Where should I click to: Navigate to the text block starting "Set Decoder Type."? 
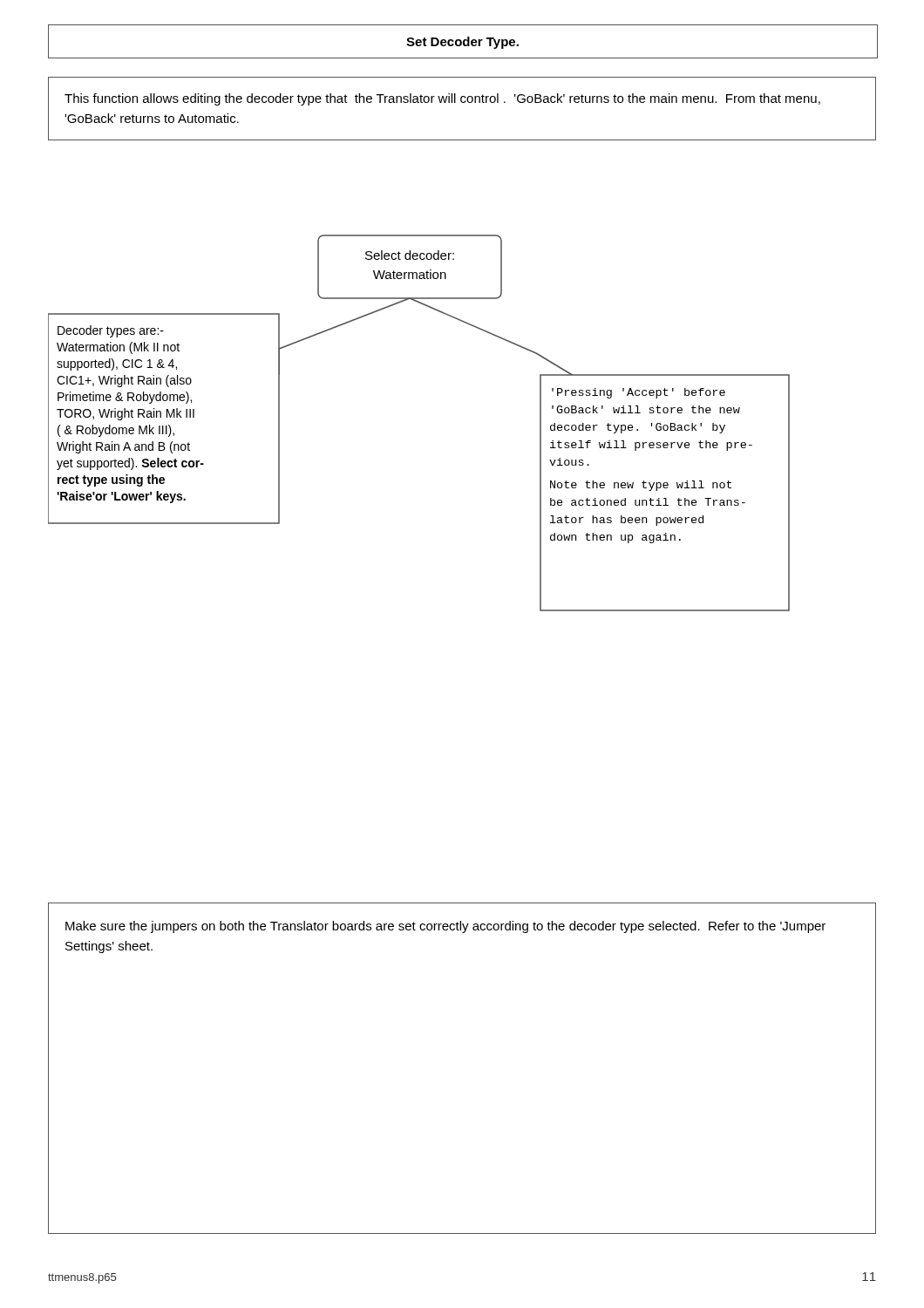click(x=463, y=41)
